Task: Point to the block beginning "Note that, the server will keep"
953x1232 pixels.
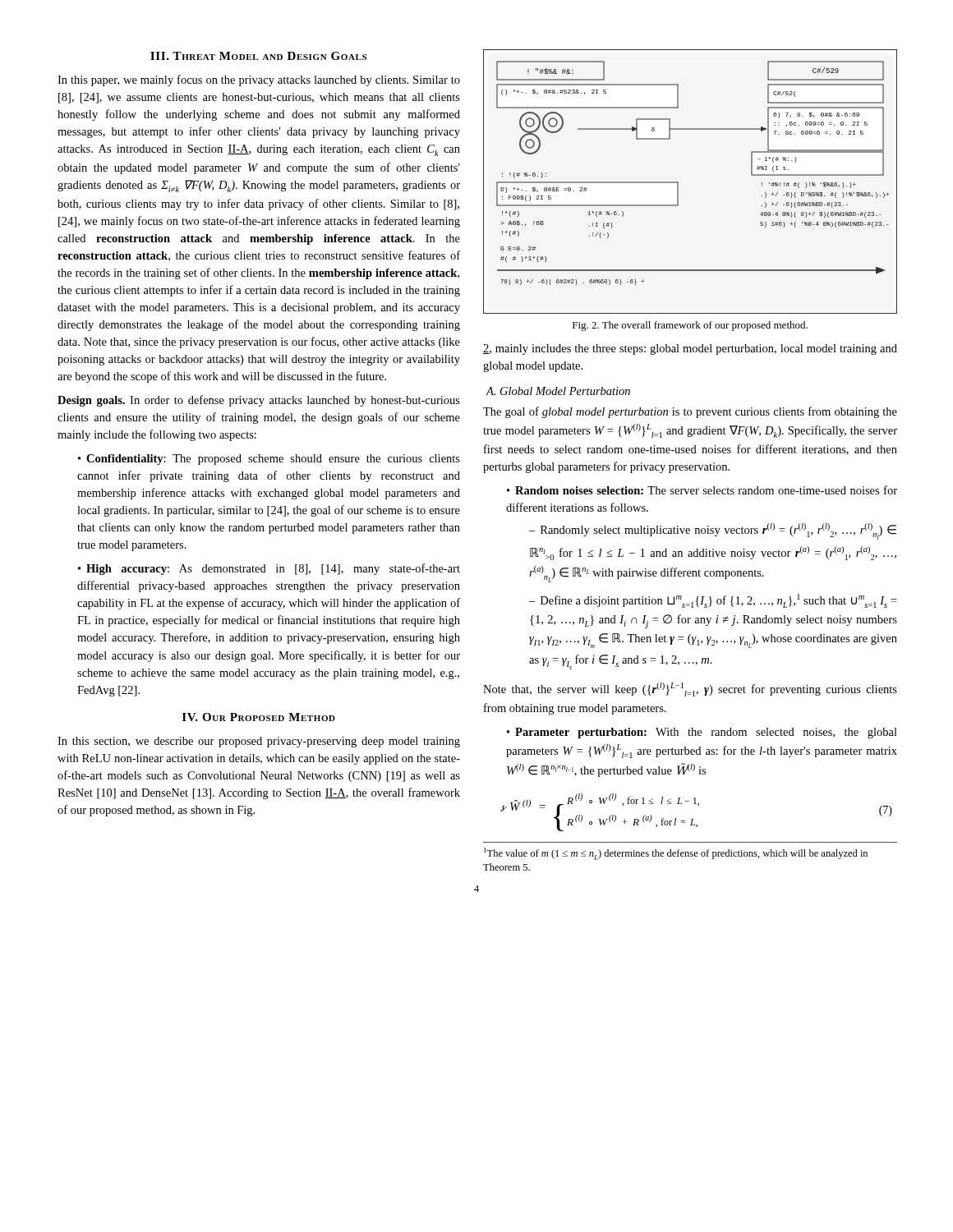Action: pos(690,698)
